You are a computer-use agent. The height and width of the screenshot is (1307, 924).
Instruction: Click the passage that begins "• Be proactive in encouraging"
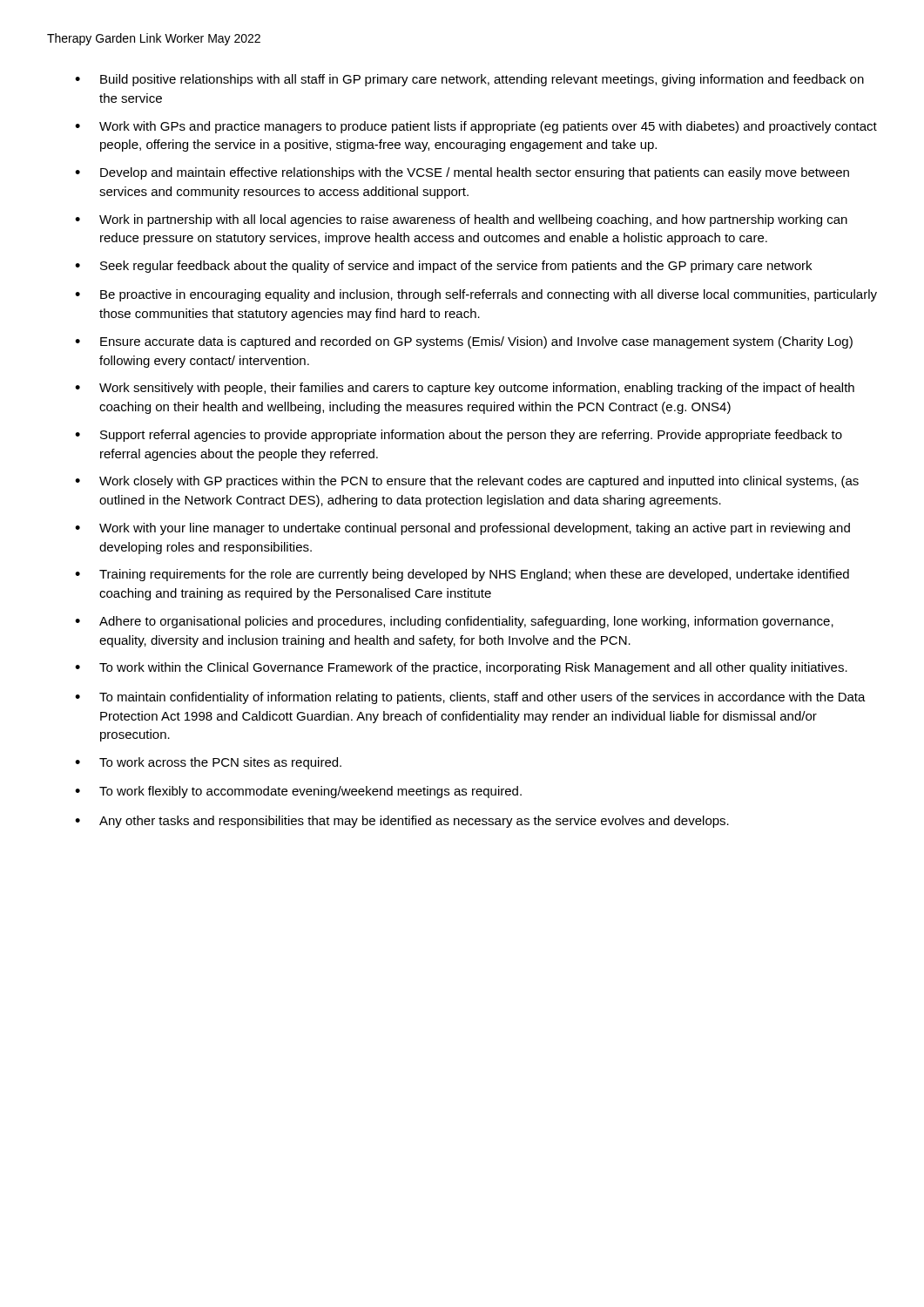(x=476, y=304)
